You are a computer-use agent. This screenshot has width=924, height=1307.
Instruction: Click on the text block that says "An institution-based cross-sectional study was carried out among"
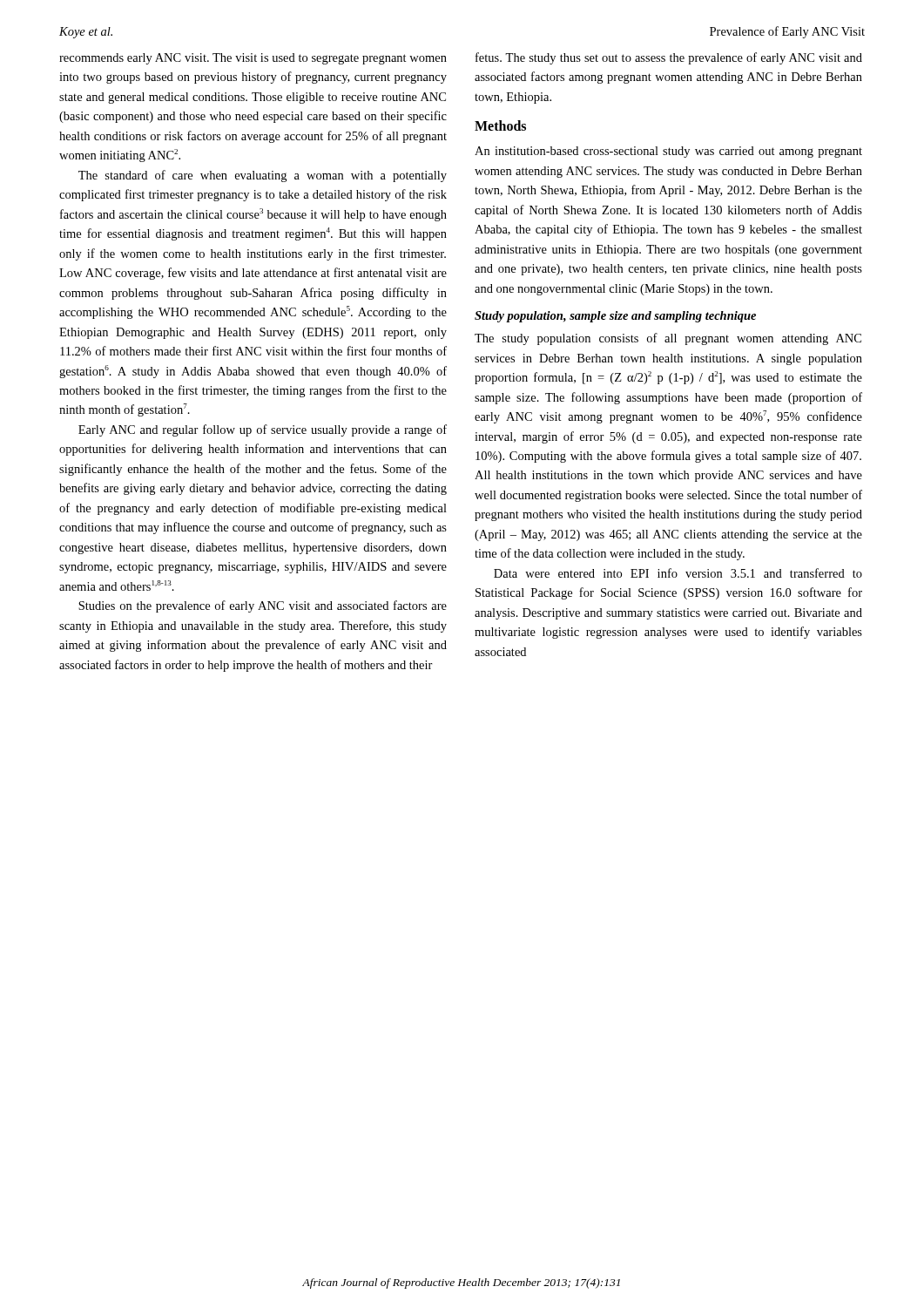tap(668, 220)
